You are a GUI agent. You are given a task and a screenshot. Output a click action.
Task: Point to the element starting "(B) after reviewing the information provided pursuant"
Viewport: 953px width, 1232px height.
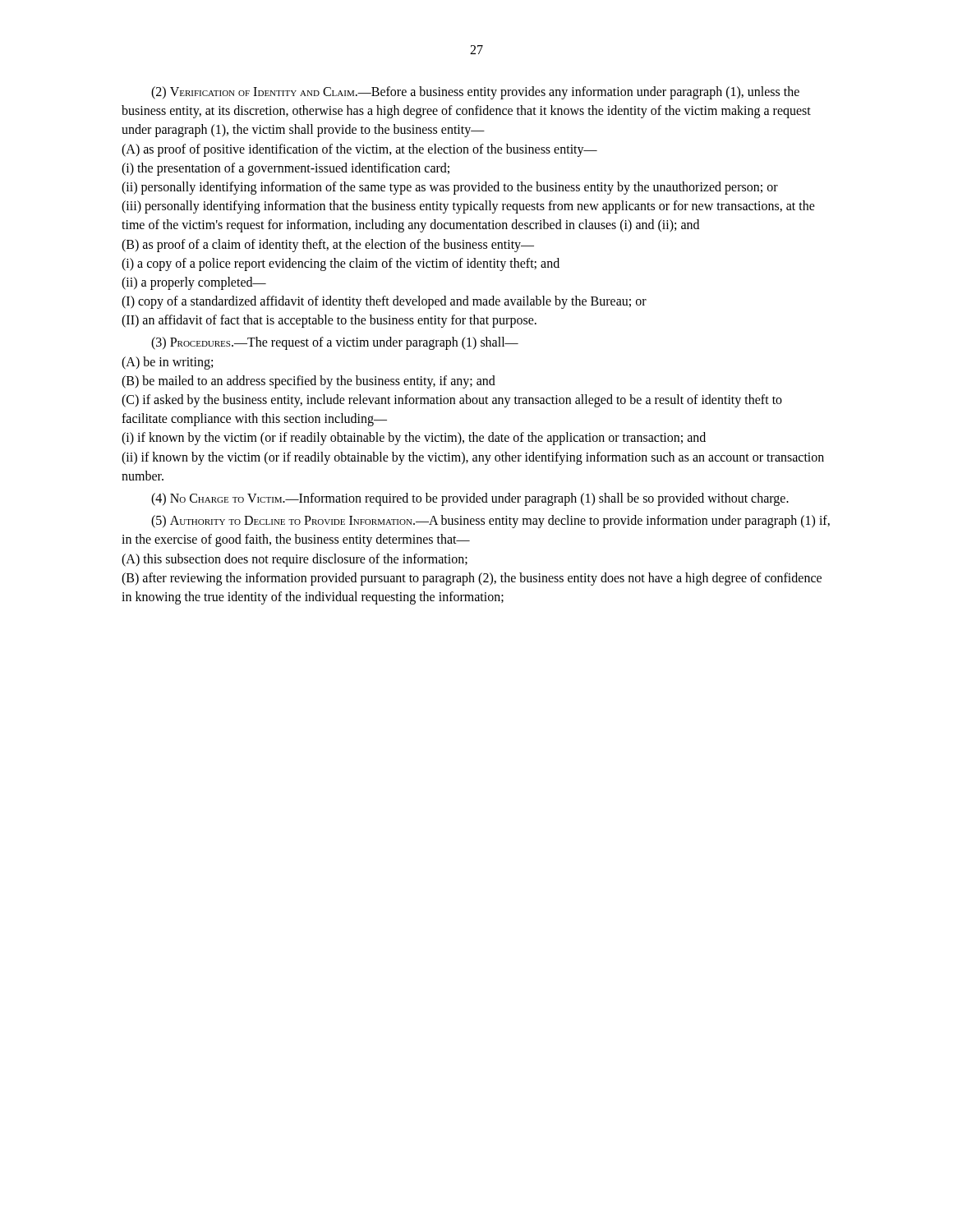(476, 587)
